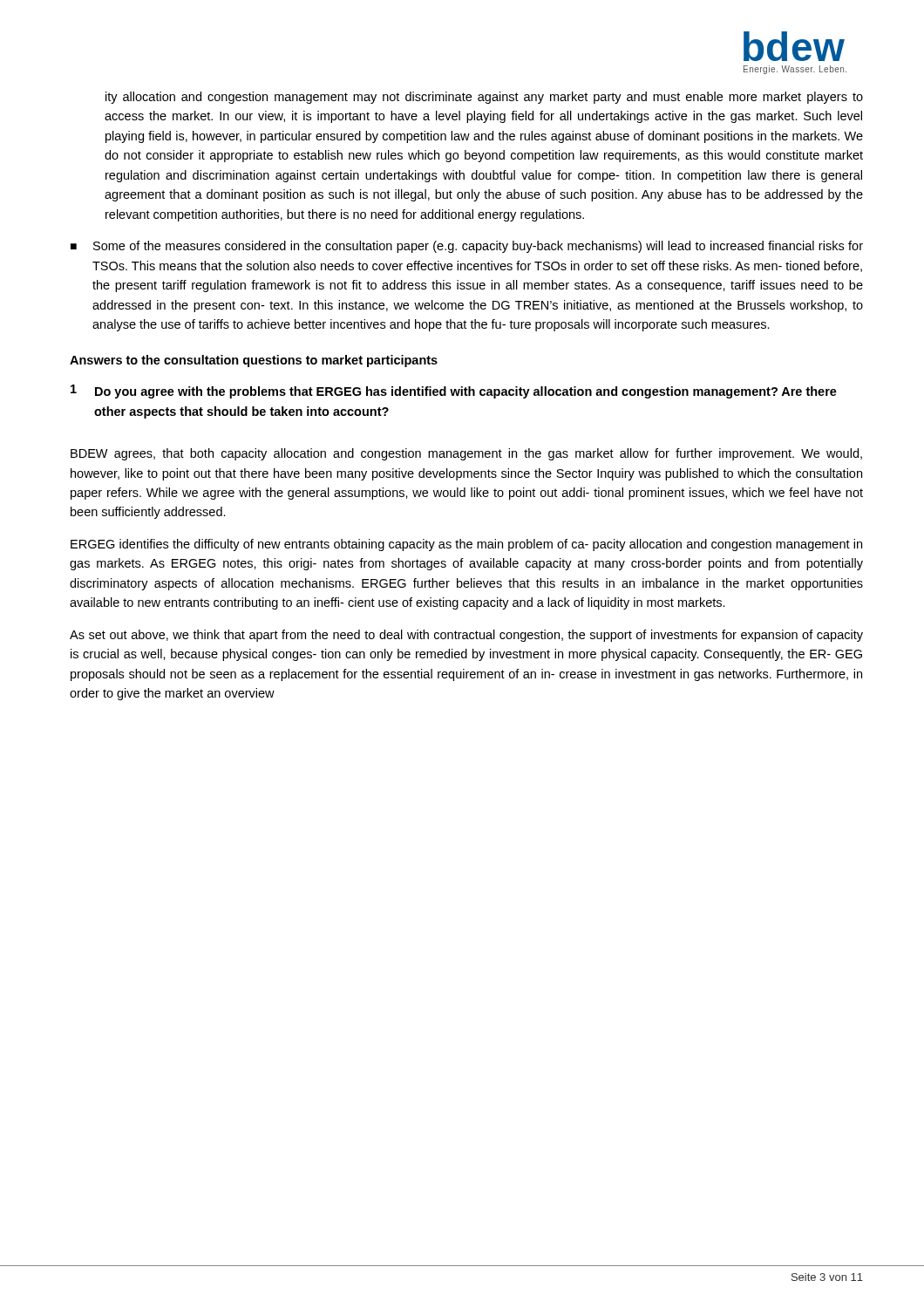The height and width of the screenshot is (1308, 924).
Task: Locate the logo
Action: (x=811, y=50)
